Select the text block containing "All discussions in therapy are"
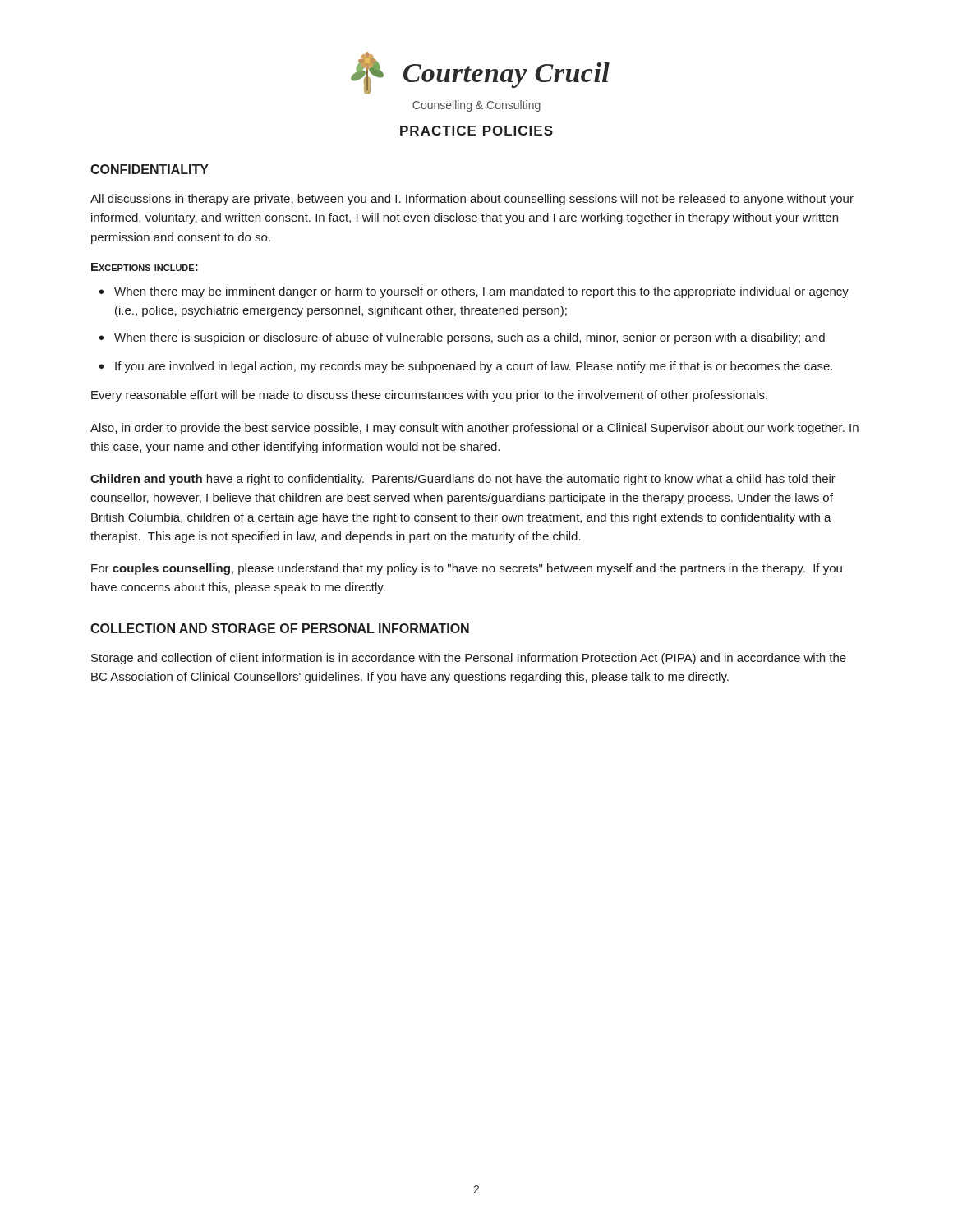This screenshot has height=1232, width=953. click(x=472, y=217)
